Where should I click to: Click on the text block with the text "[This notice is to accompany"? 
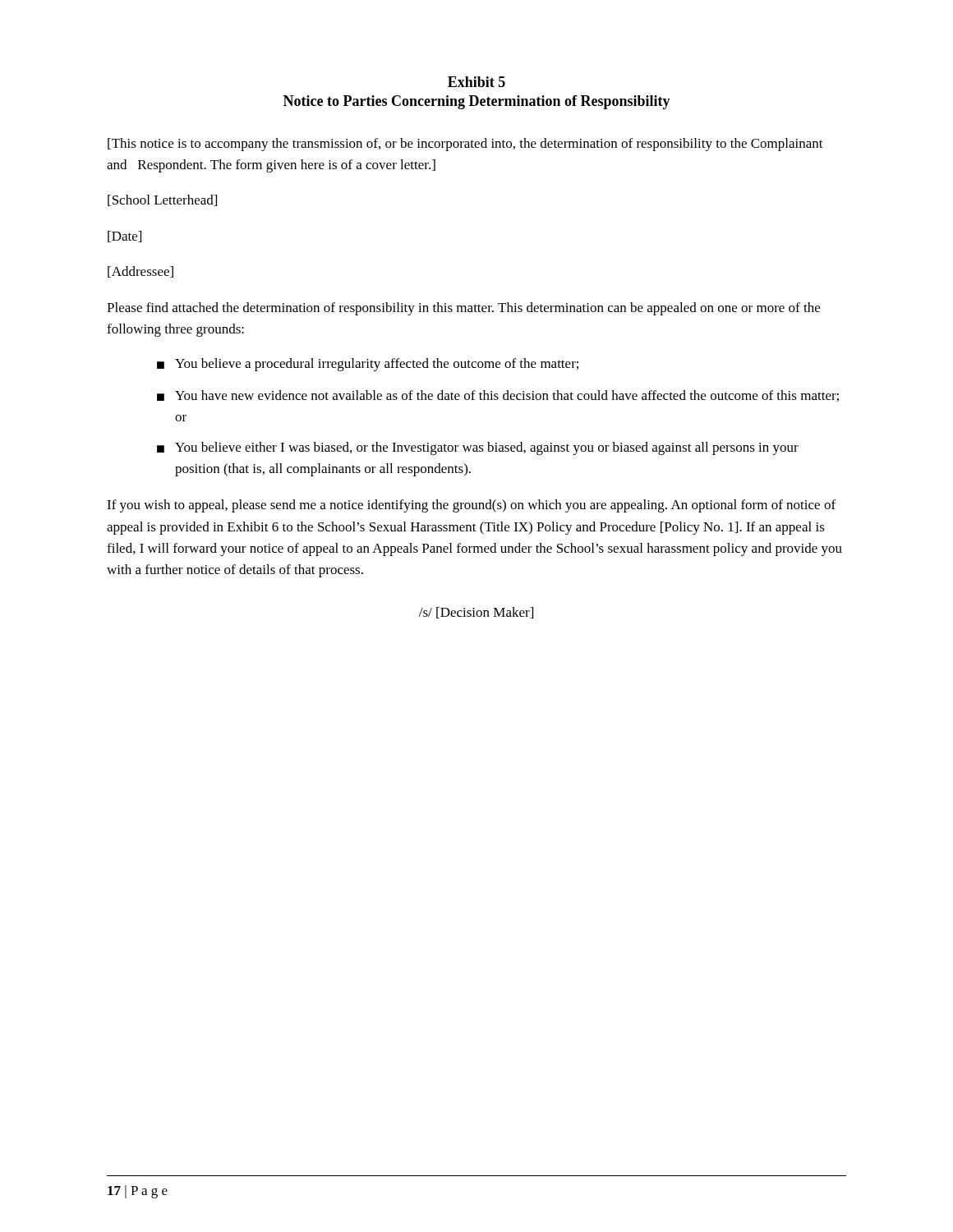click(x=465, y=154)
